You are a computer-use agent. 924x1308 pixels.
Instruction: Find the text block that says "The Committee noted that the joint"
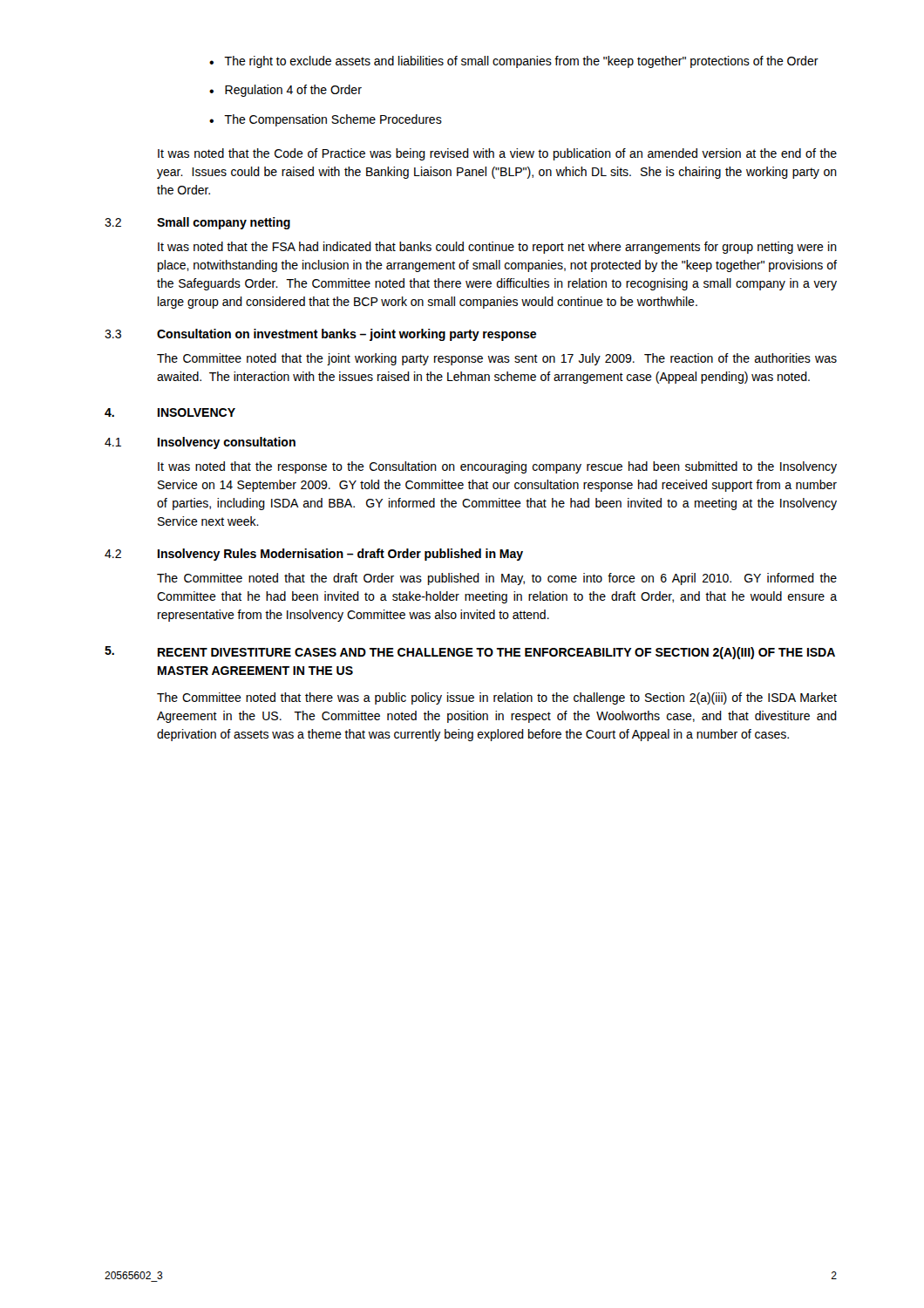497,368
